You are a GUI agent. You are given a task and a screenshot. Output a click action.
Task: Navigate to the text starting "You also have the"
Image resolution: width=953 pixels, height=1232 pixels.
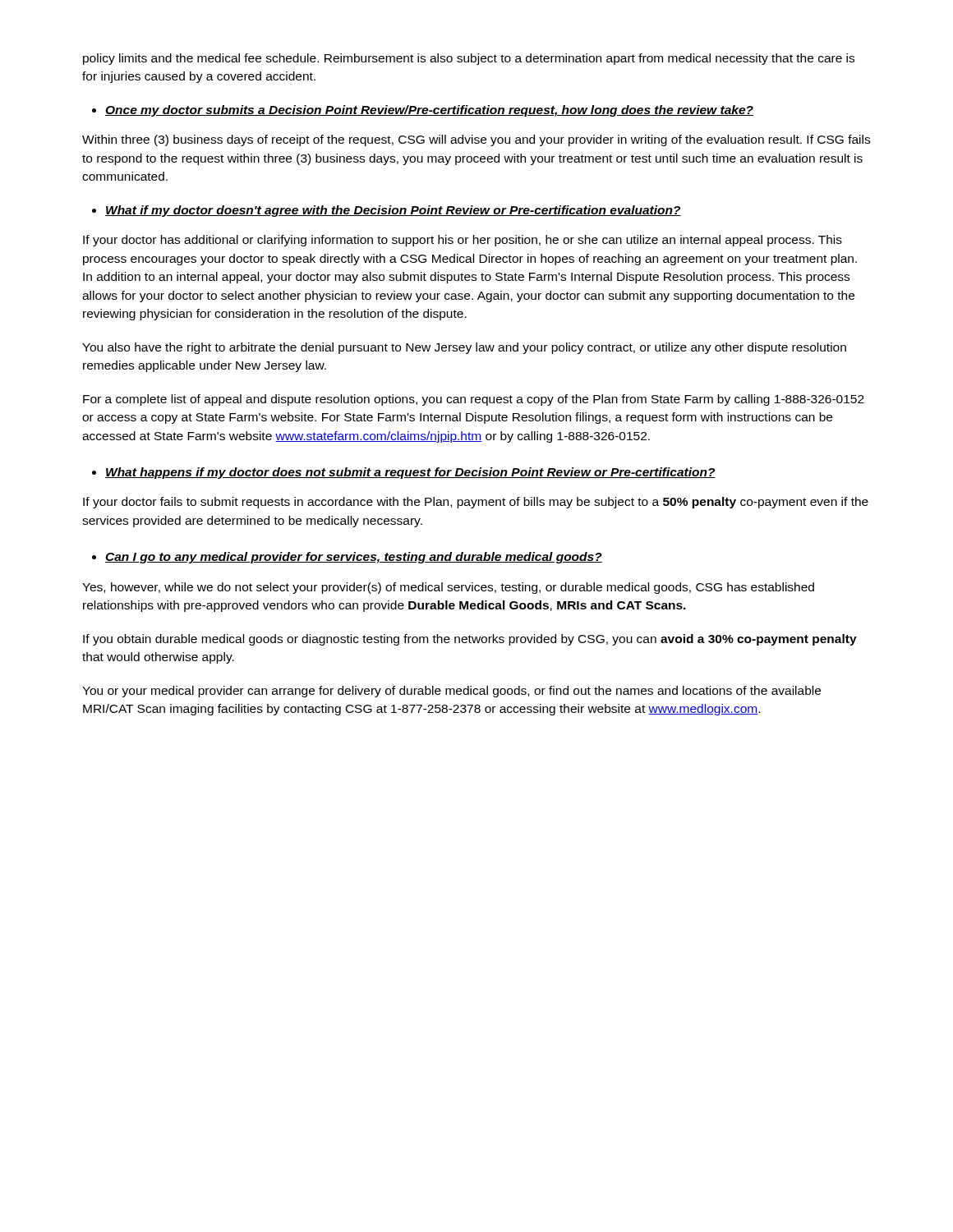(476, 357)
